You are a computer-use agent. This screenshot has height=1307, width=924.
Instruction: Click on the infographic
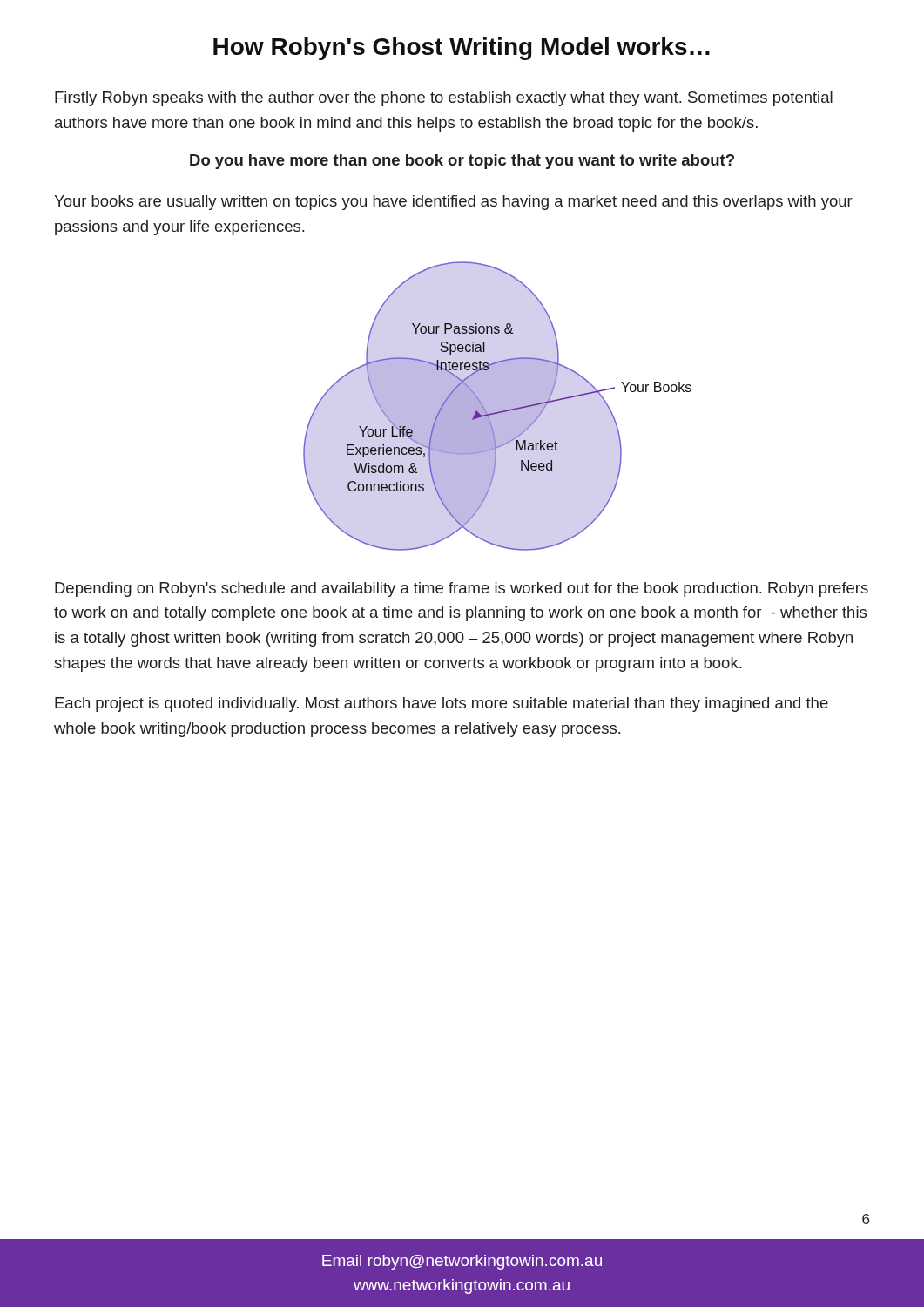(x=462, y=403)
